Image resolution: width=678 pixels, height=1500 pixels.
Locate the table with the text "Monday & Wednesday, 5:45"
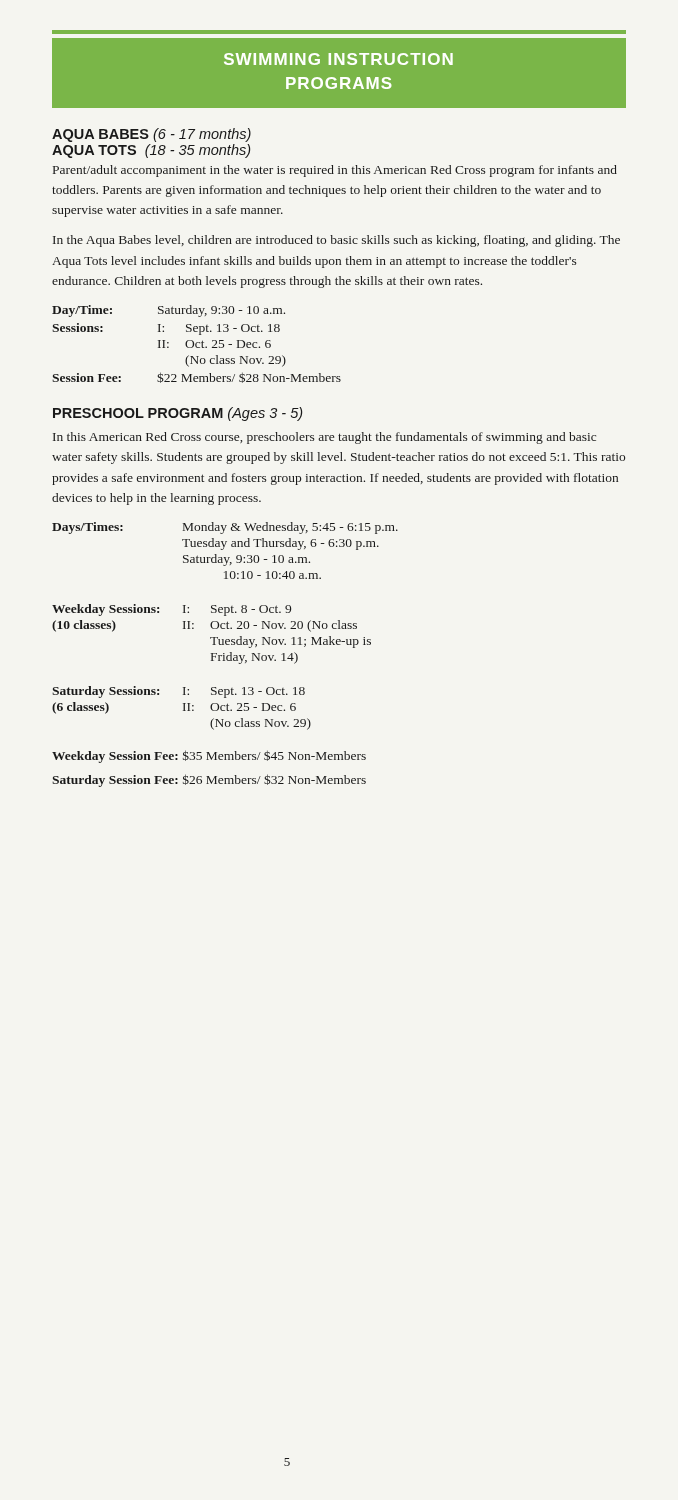(x=339, y=625)
